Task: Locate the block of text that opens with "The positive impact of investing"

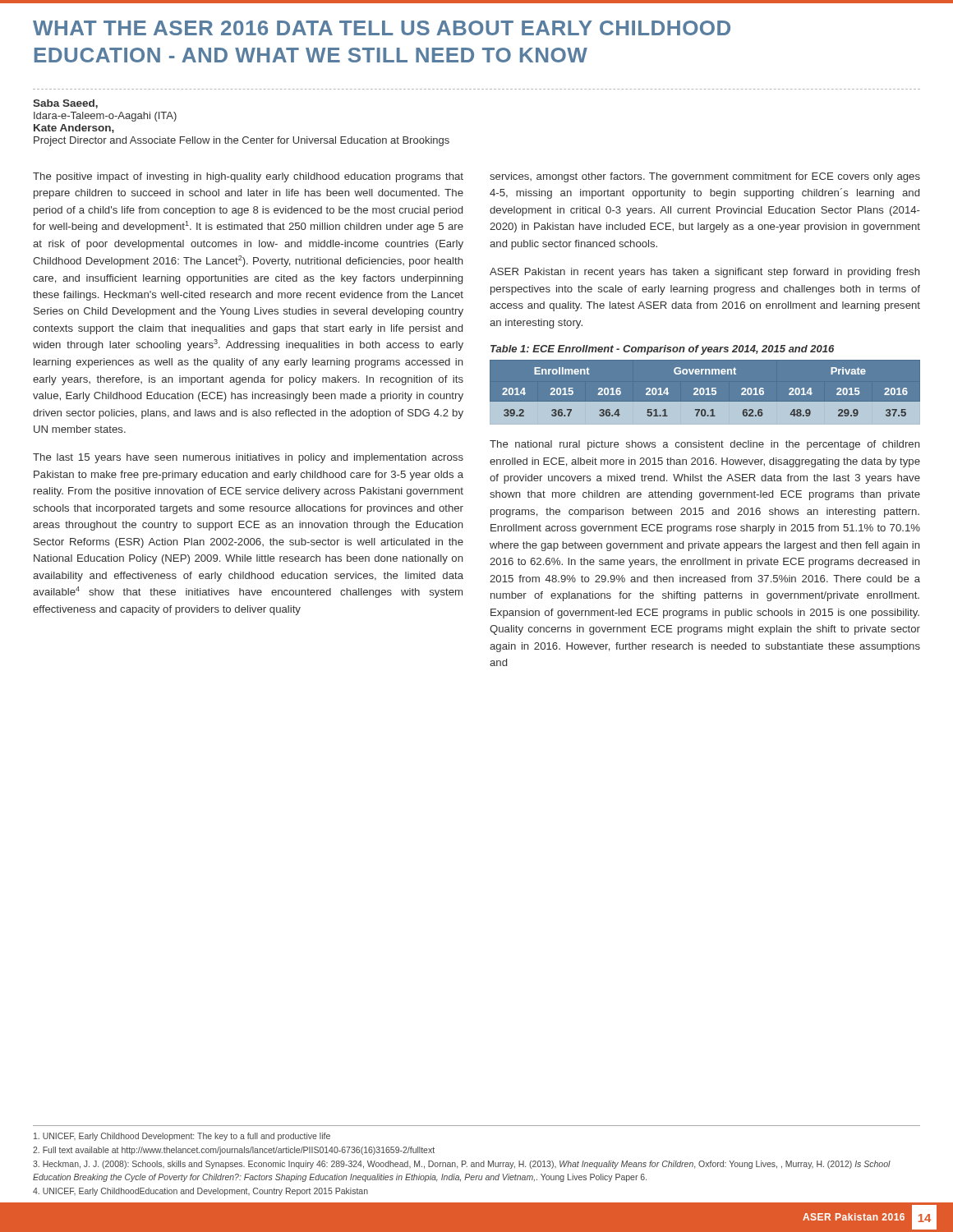Action: click(248, 303)
